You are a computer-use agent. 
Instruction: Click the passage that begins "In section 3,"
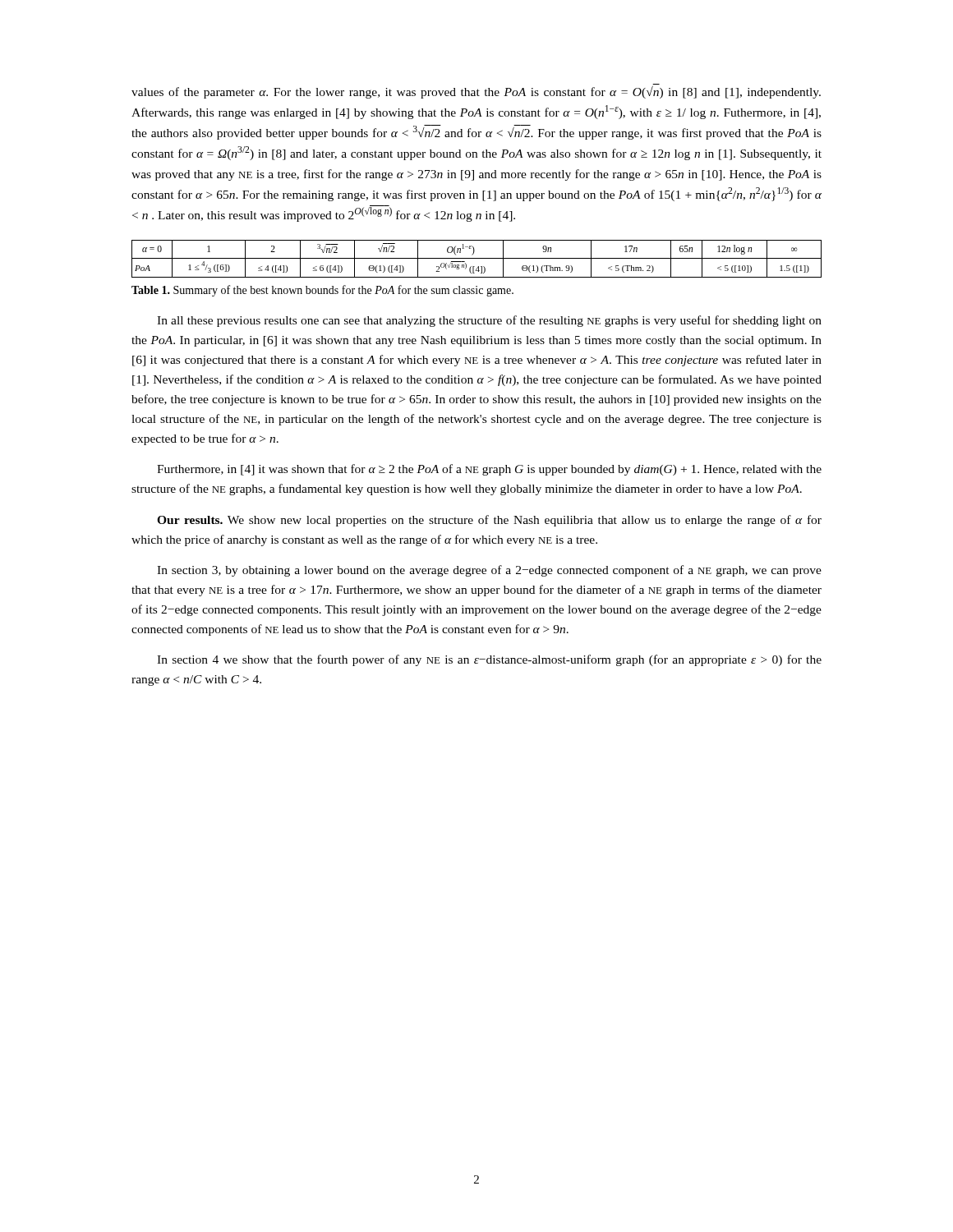(x=476, y=599)
